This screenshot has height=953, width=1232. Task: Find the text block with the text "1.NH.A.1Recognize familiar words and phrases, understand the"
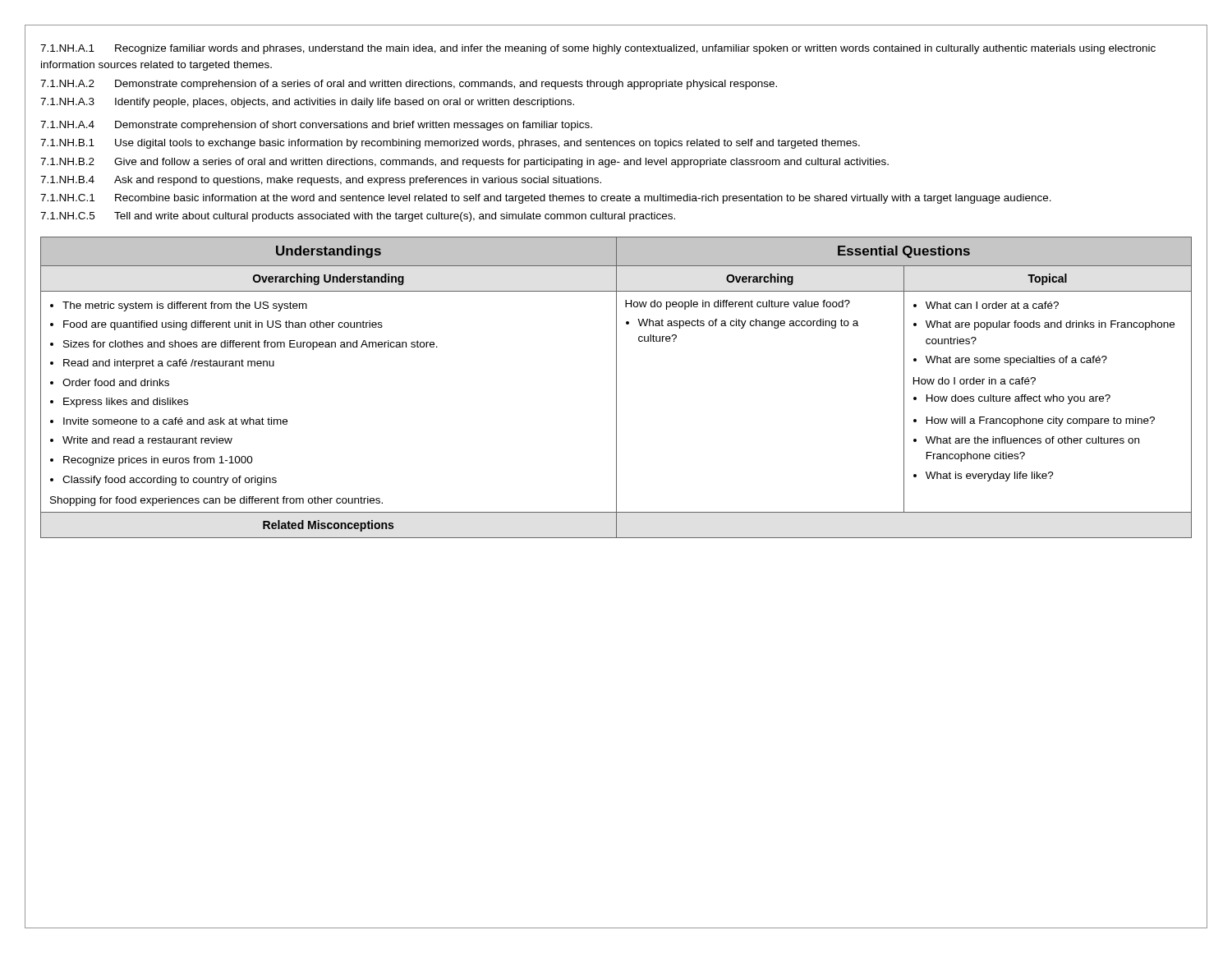pos(616,132)
